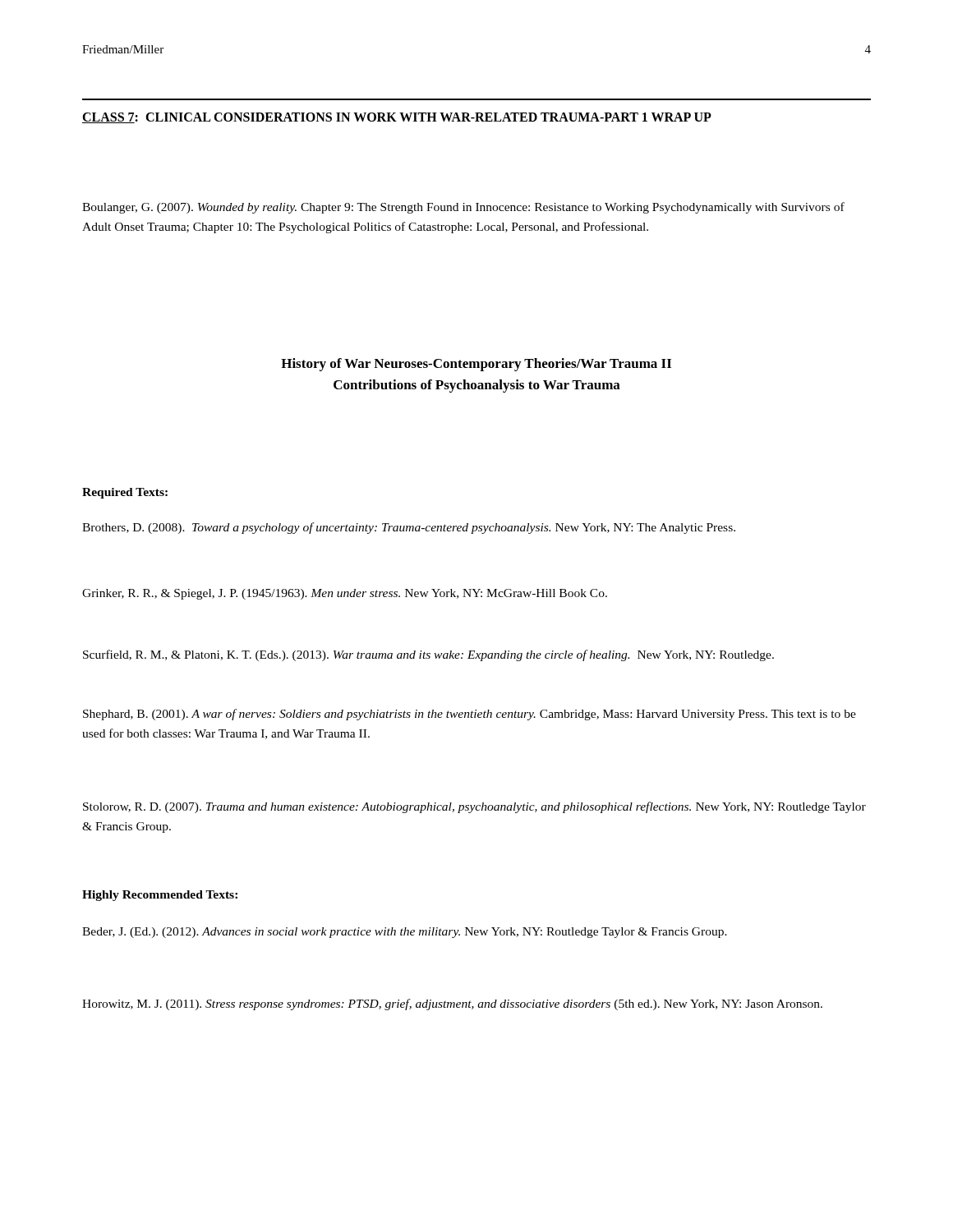Select the list item with the text "Horowitz, M. J. (2011). Stress response syndromes:"
Image resolution: width=953 pixels, height=1232 pixels.
click(453, 1003)
